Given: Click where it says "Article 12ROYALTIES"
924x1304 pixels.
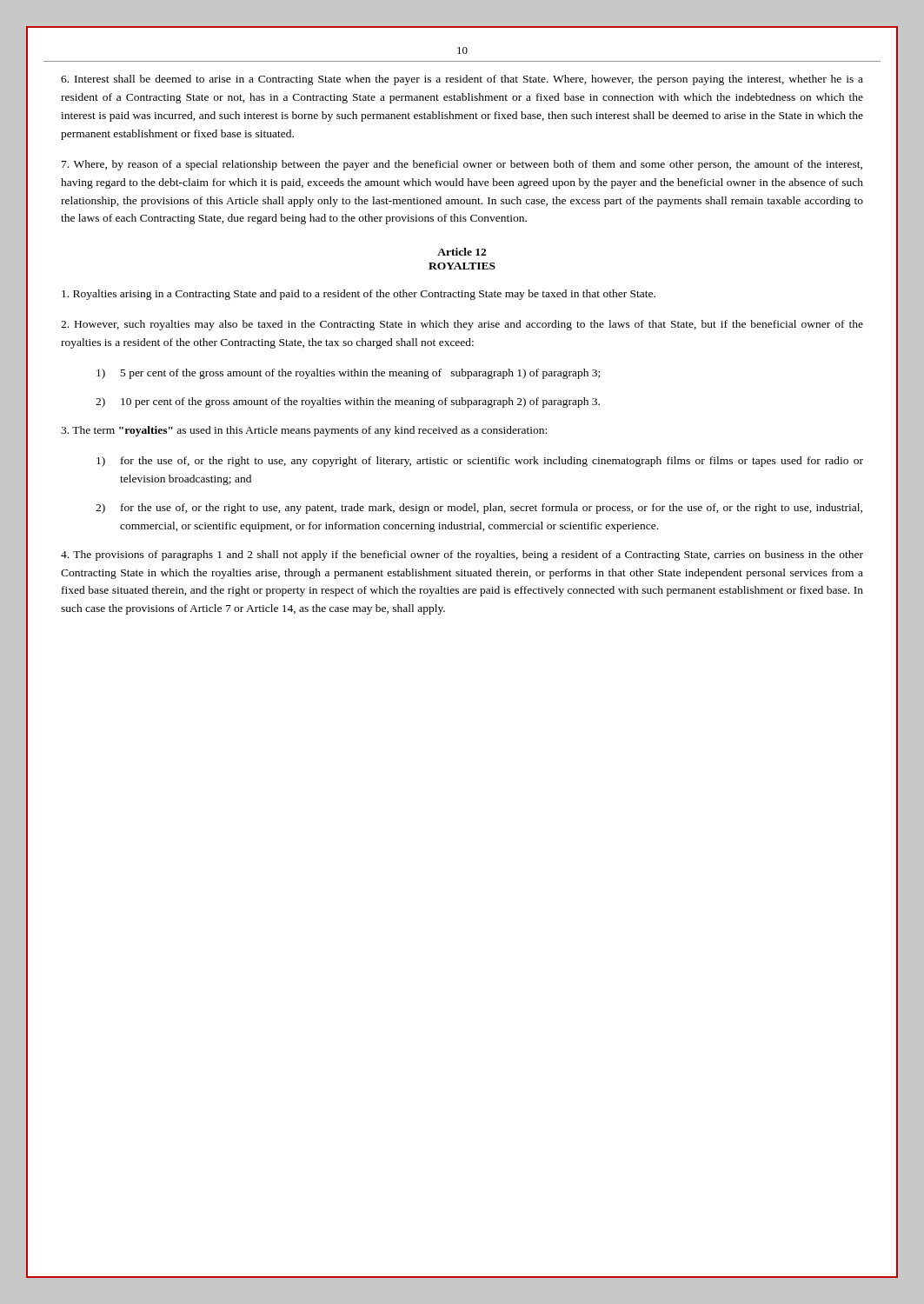Looking at the screenshot, I should tap(462, 259).
